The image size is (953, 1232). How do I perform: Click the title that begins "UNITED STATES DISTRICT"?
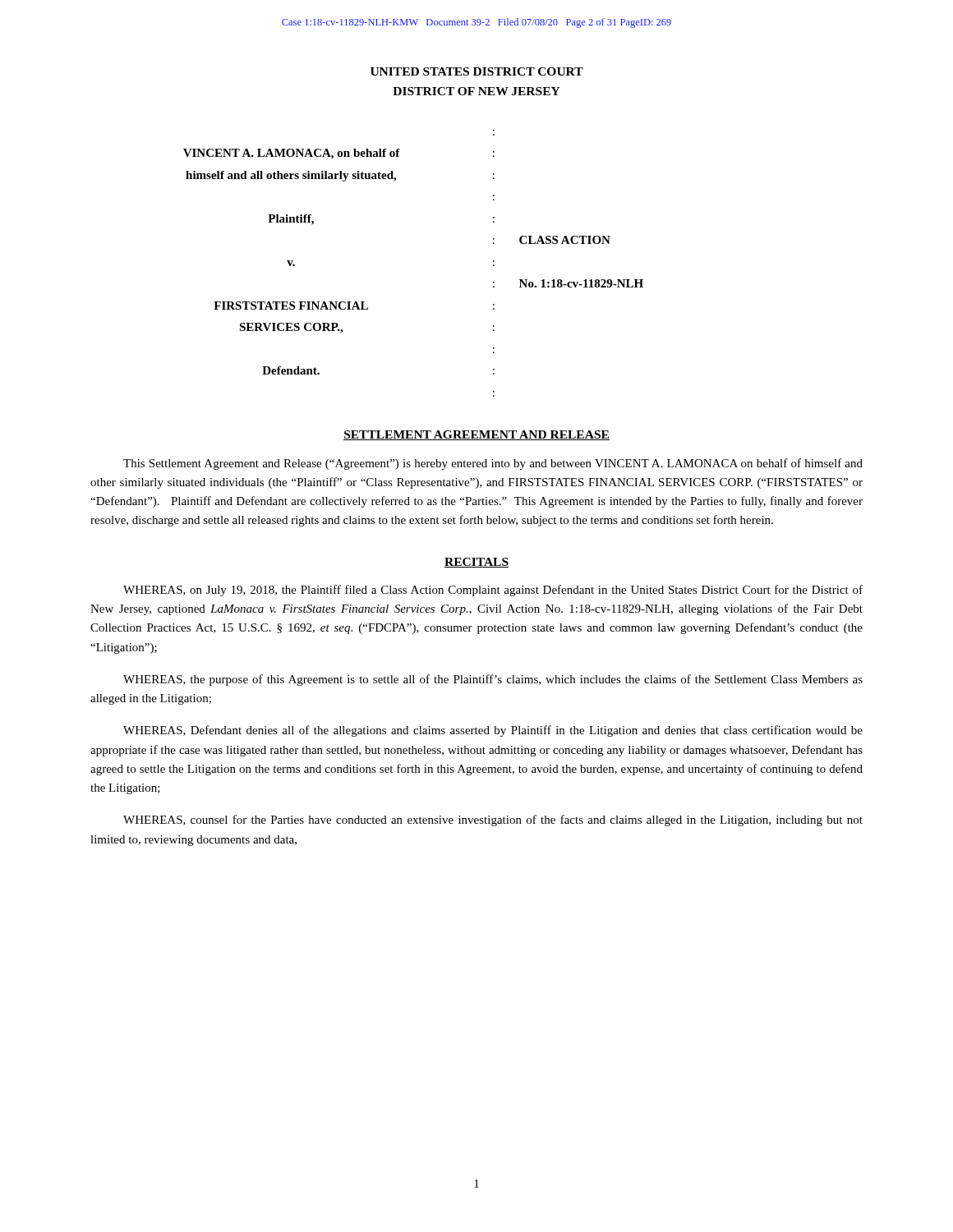coord(476,81)
